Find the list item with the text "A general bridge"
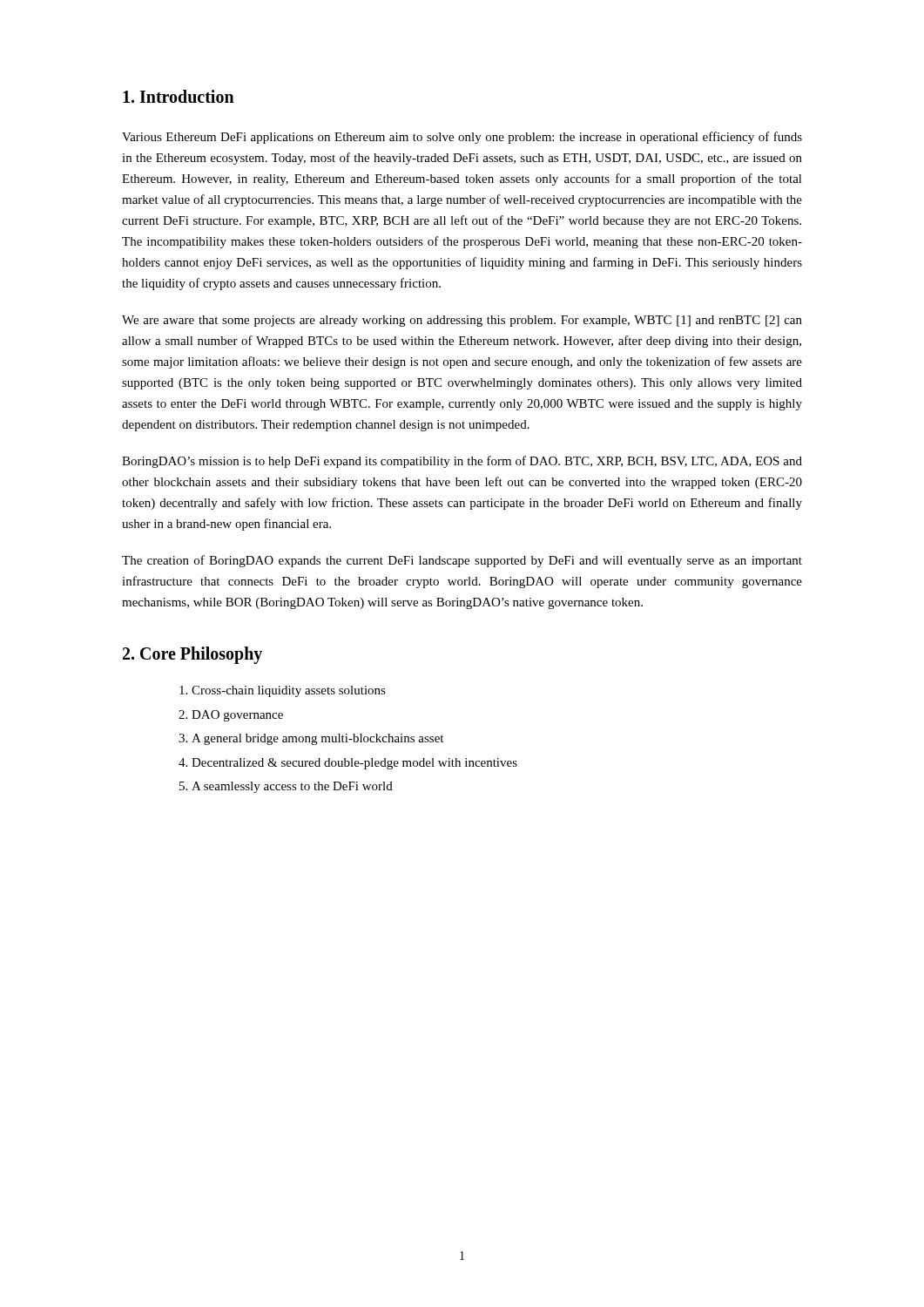Screen dimensions: 1307x924 317,739
